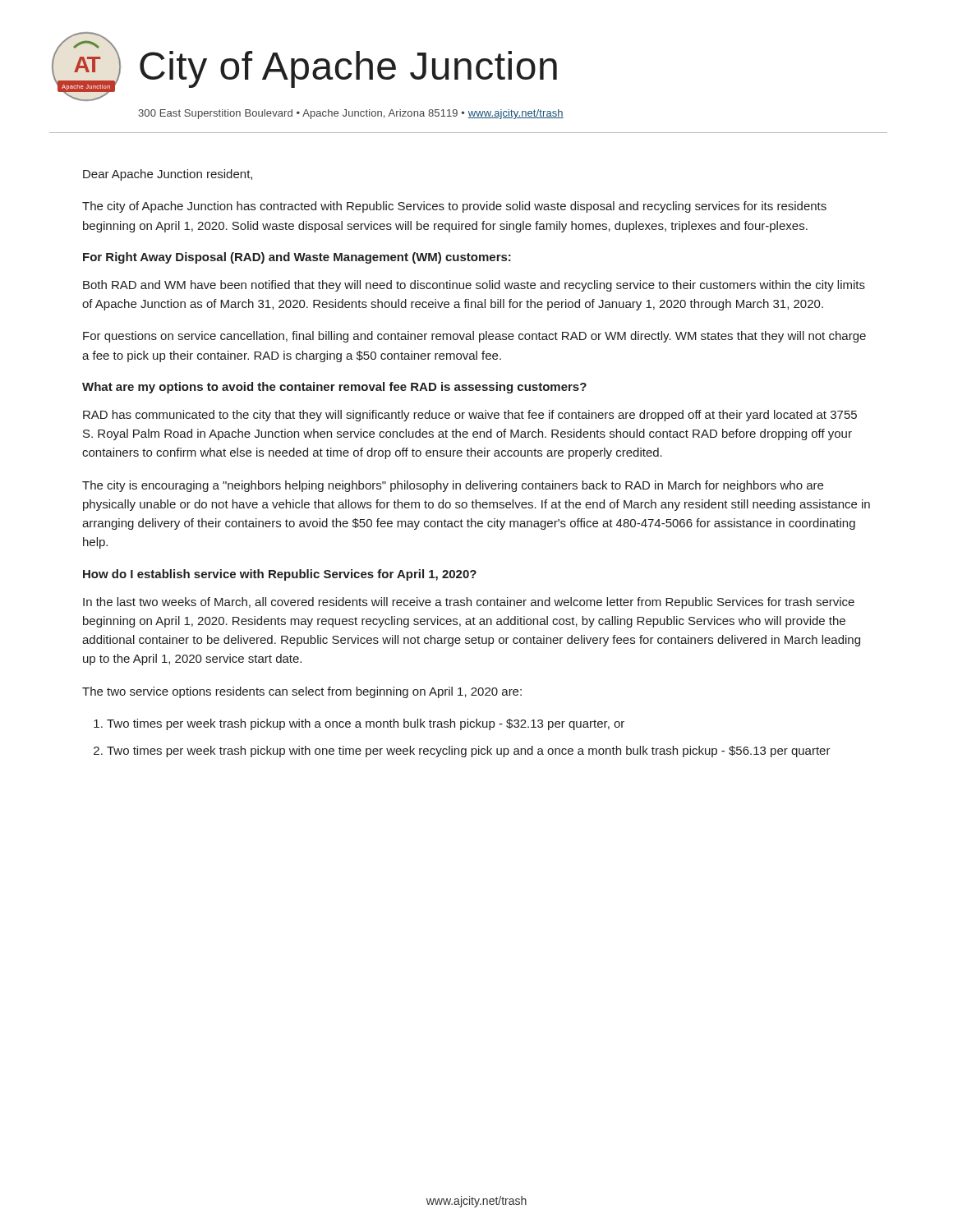Select the text block that says "The city is encouraging a "neighbors"
Viewport: 953px width, 1232px height.
476,513
